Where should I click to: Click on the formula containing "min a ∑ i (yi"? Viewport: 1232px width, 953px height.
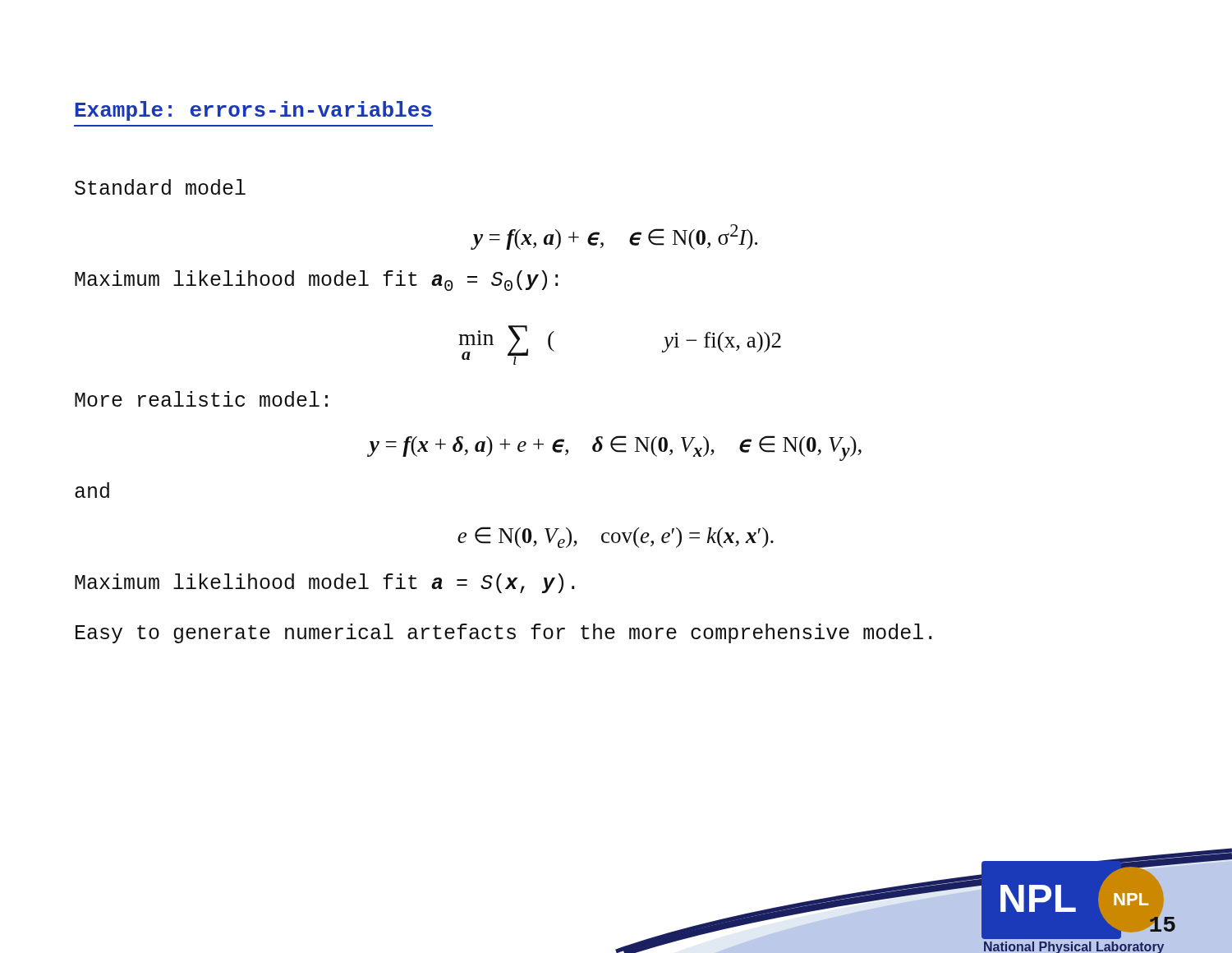click(x=516, y=345)
